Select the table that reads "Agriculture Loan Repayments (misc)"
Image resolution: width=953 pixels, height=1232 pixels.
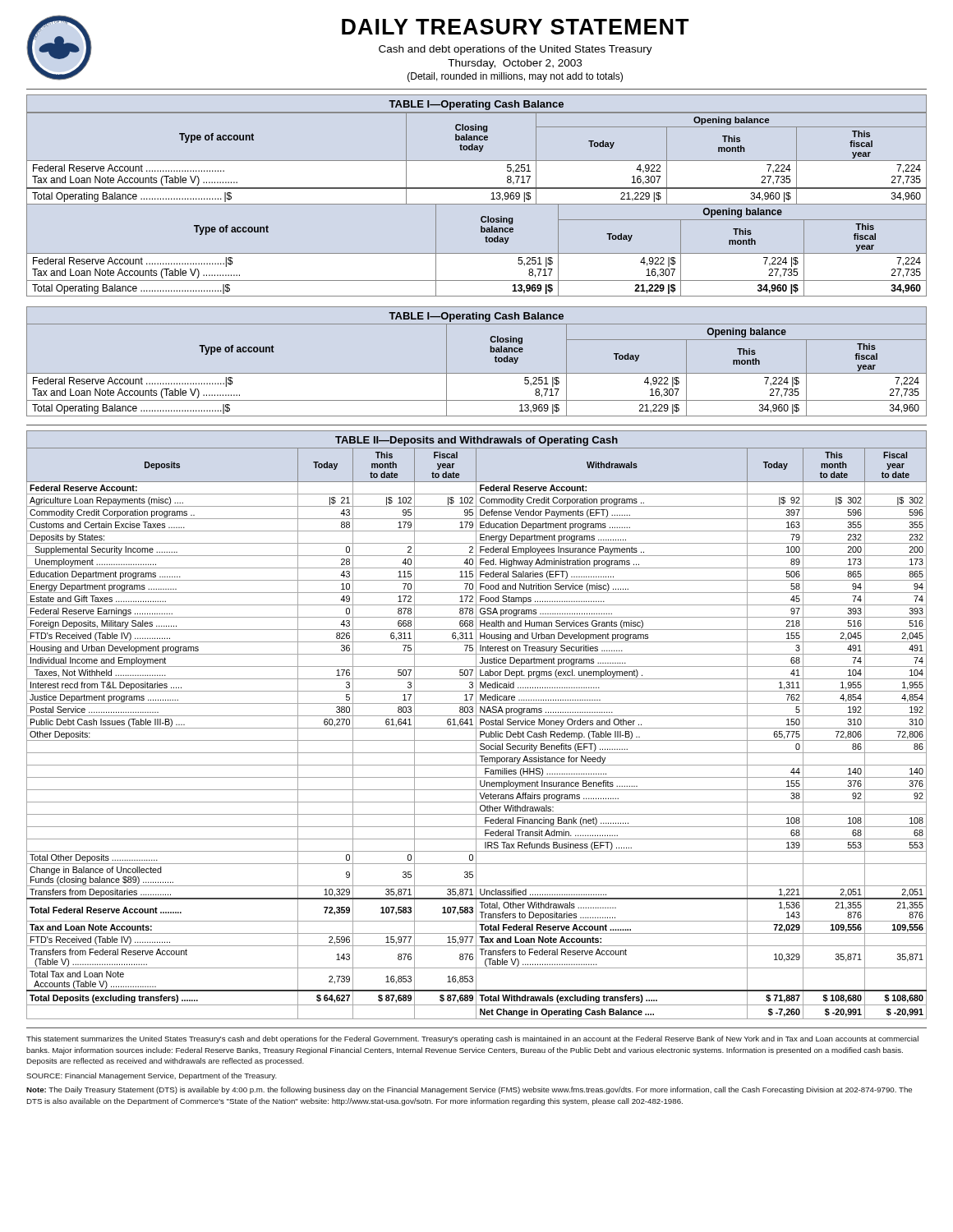point(476,733)
